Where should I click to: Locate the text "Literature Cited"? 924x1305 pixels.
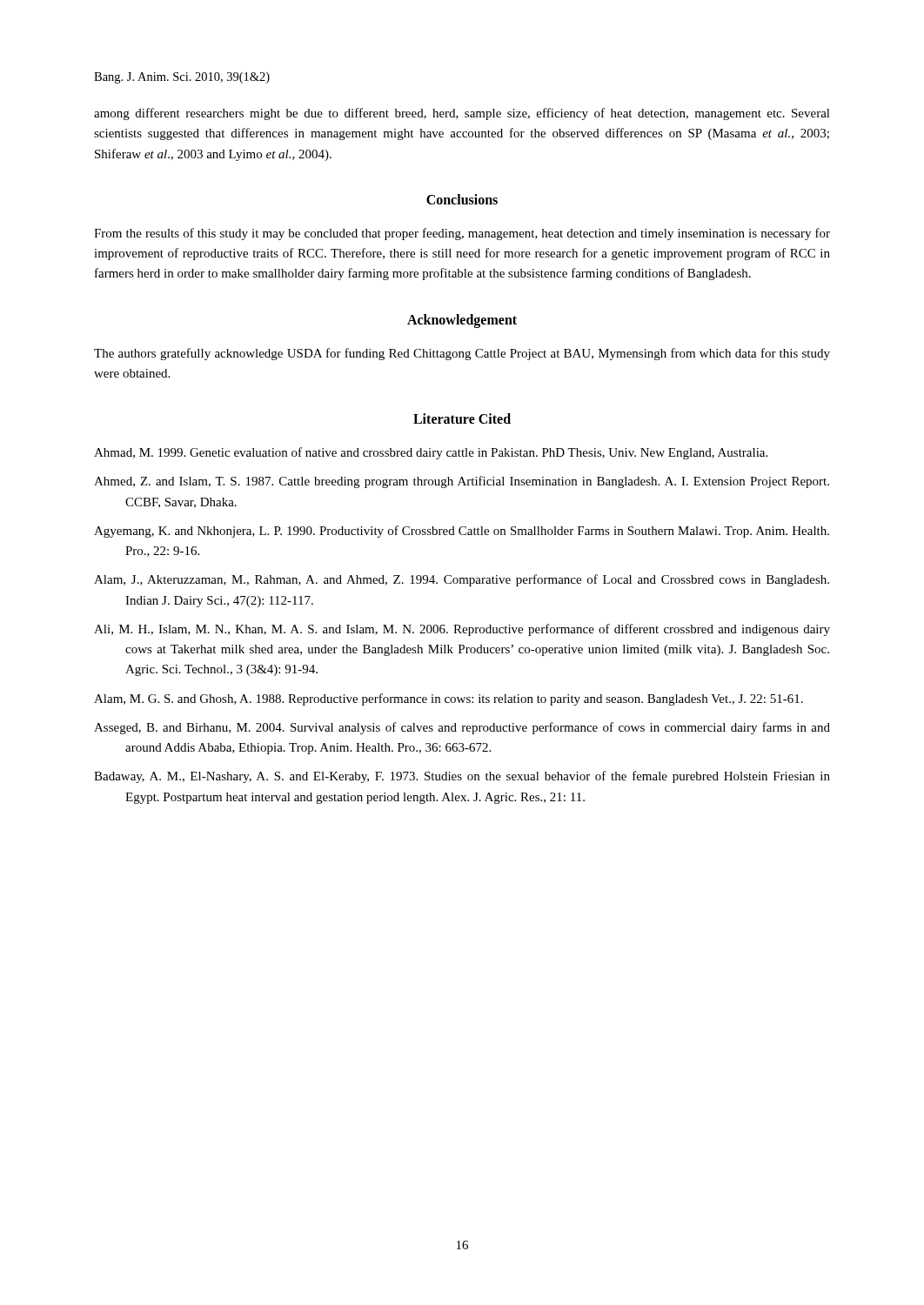coord(462,419)
